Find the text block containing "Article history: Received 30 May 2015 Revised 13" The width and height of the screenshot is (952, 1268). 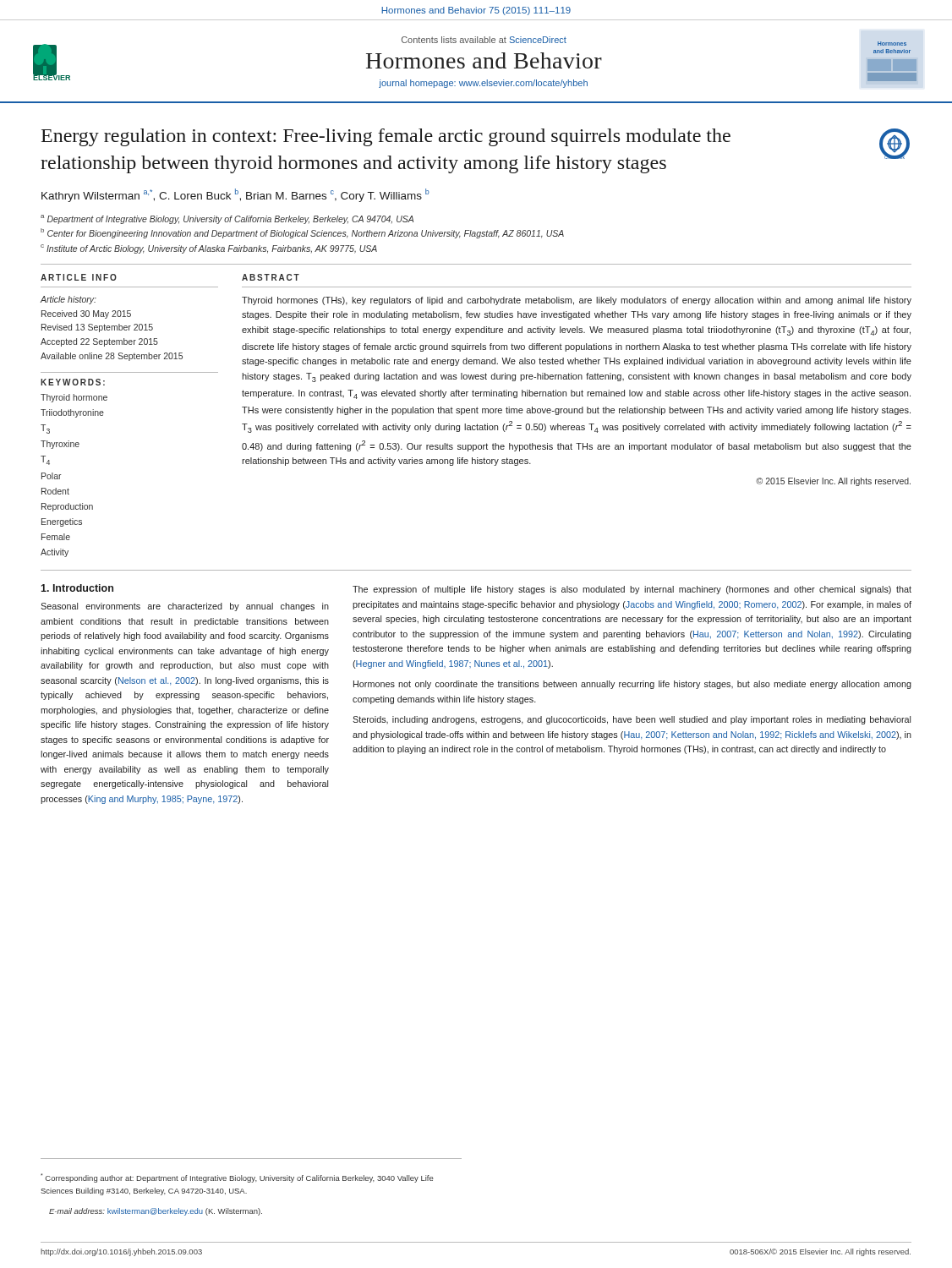pos(129,328)
